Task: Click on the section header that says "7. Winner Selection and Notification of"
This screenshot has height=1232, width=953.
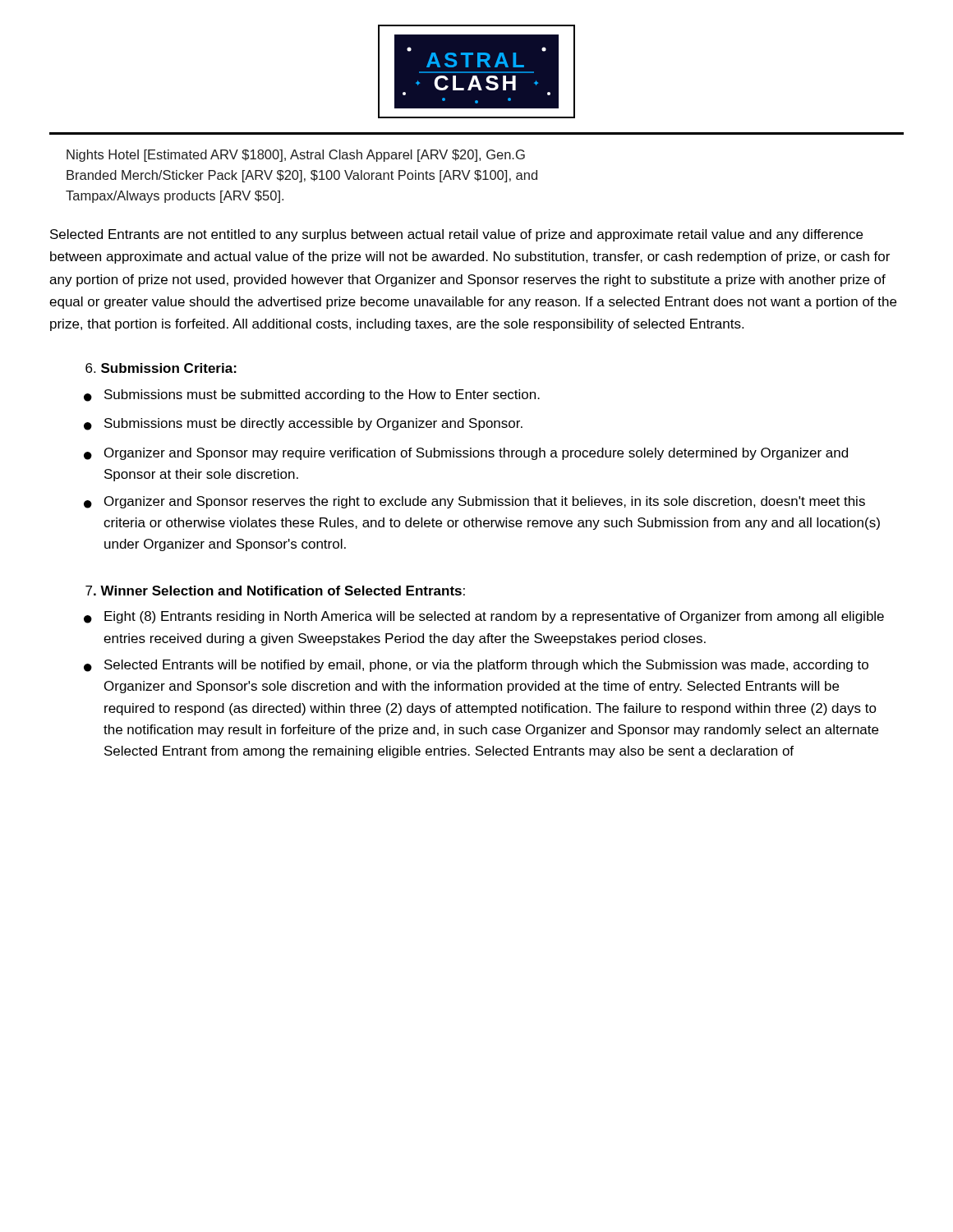Action: pos(266,591)
